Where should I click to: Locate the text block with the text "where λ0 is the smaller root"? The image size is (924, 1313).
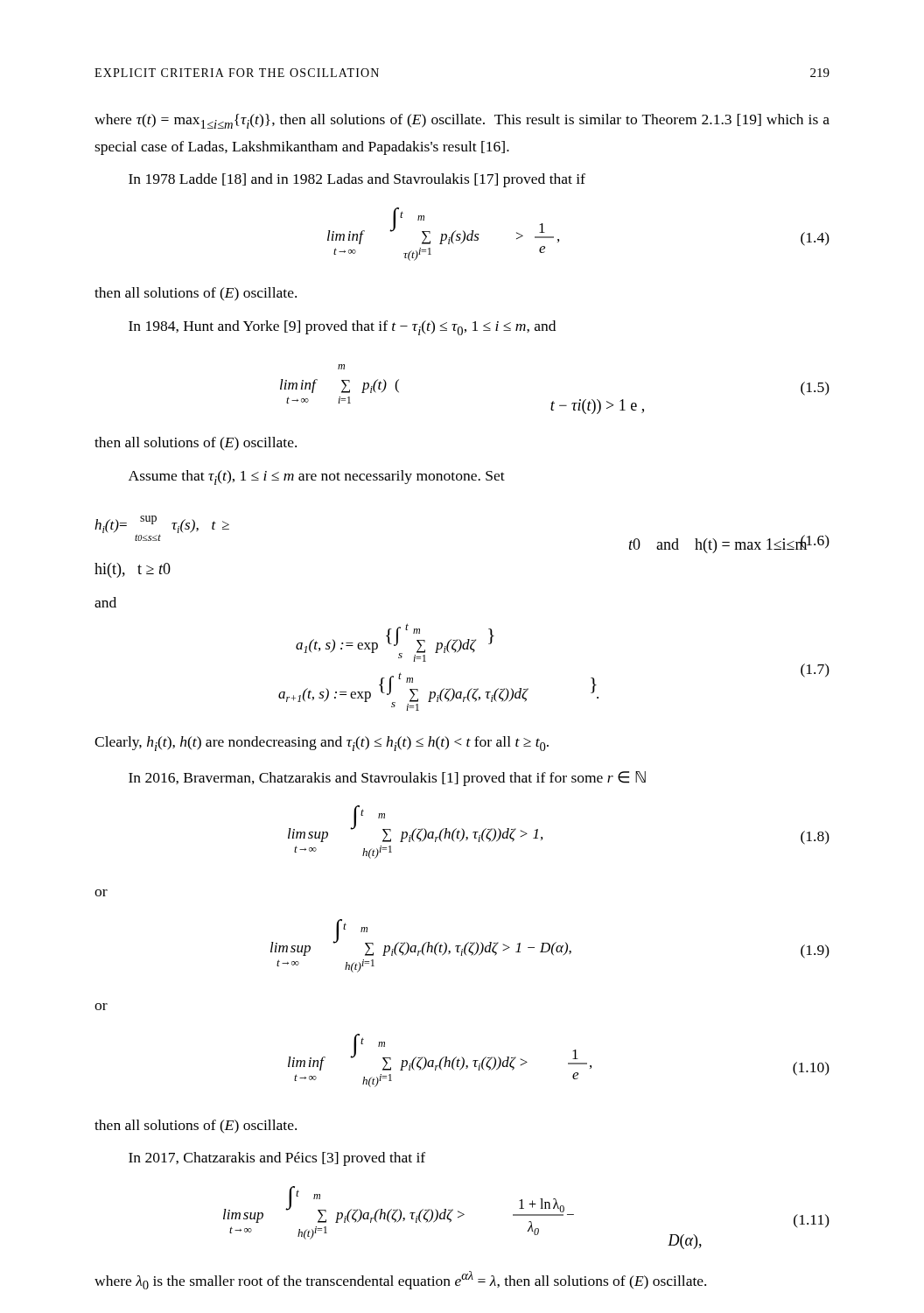[x=401, y=1280]
